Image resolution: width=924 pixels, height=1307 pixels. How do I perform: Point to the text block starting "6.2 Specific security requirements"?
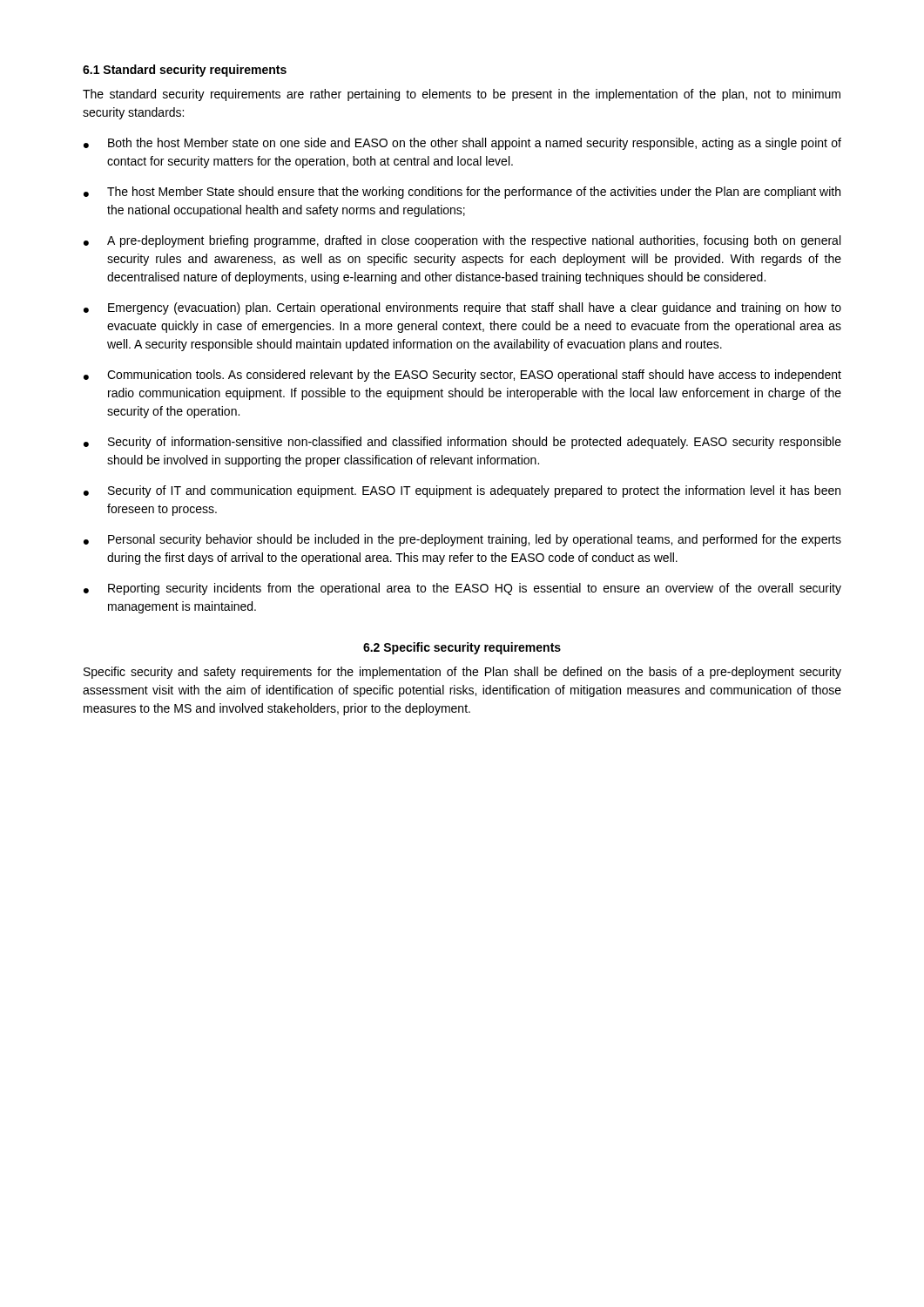(x=462, y=647)
